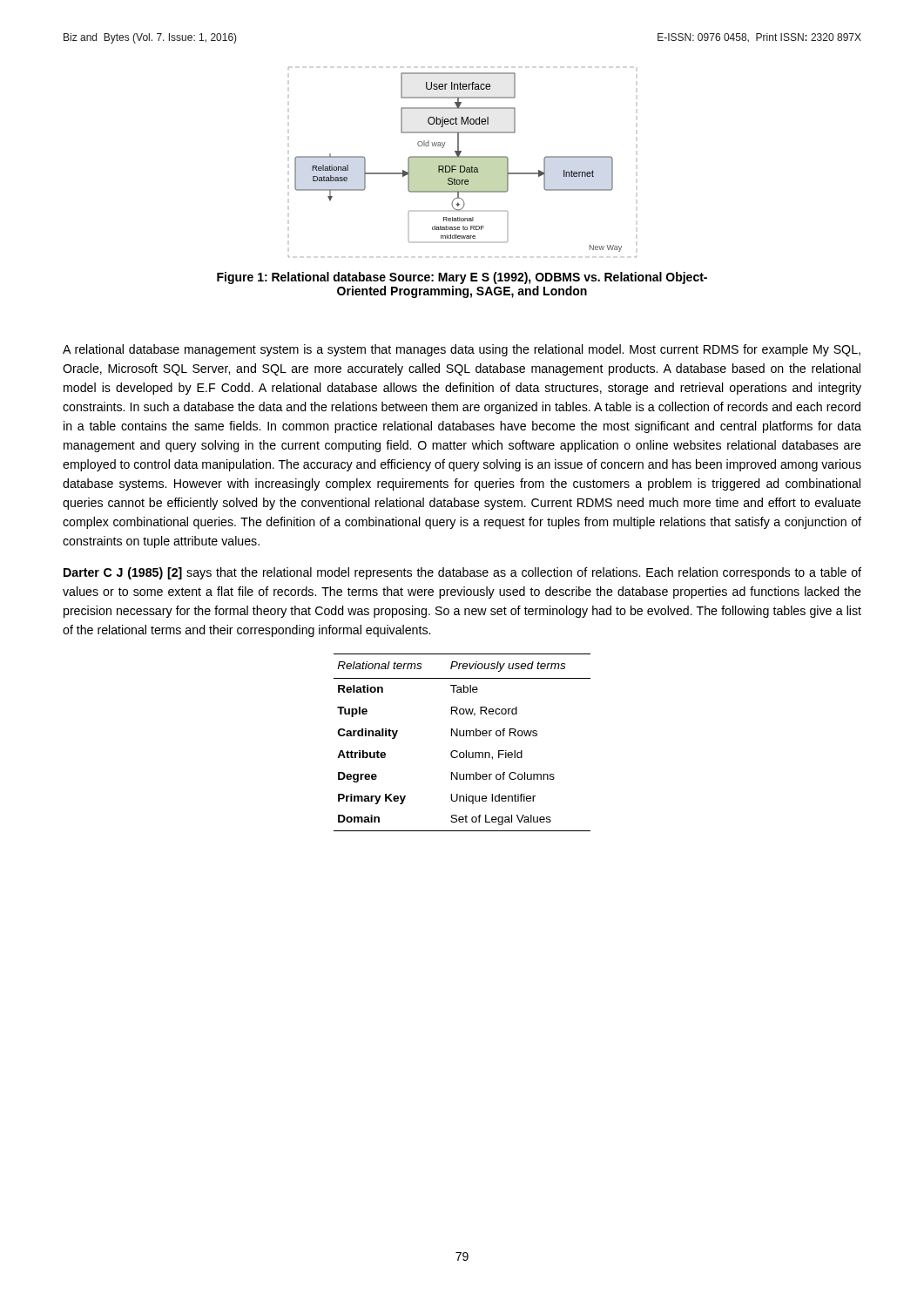This screenshot has height=1307, width=924.
Task: Click on the table containing "Row, Record"
Action: (462, 743)
